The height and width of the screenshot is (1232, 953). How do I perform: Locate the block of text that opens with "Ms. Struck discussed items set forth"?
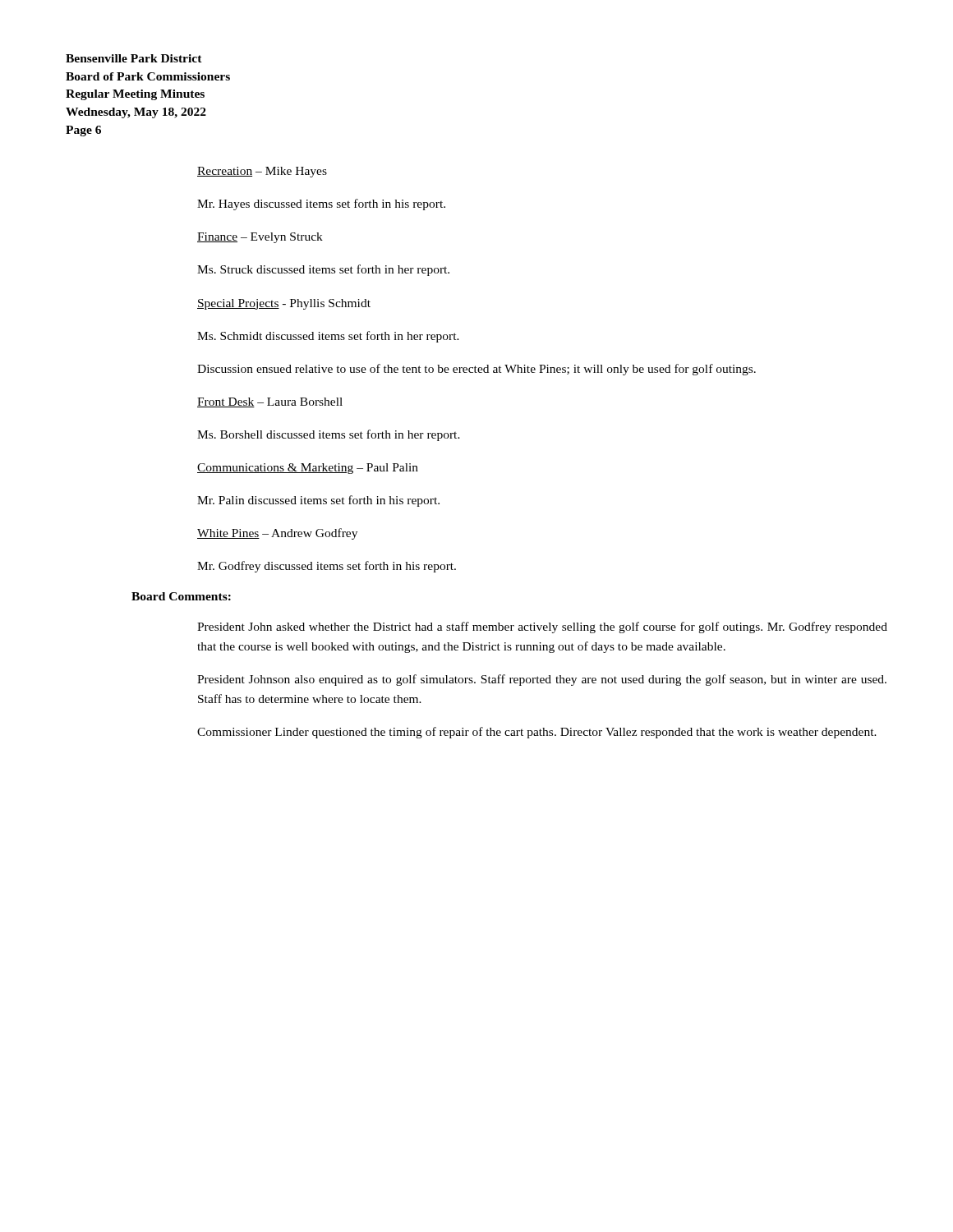point(323,270)
